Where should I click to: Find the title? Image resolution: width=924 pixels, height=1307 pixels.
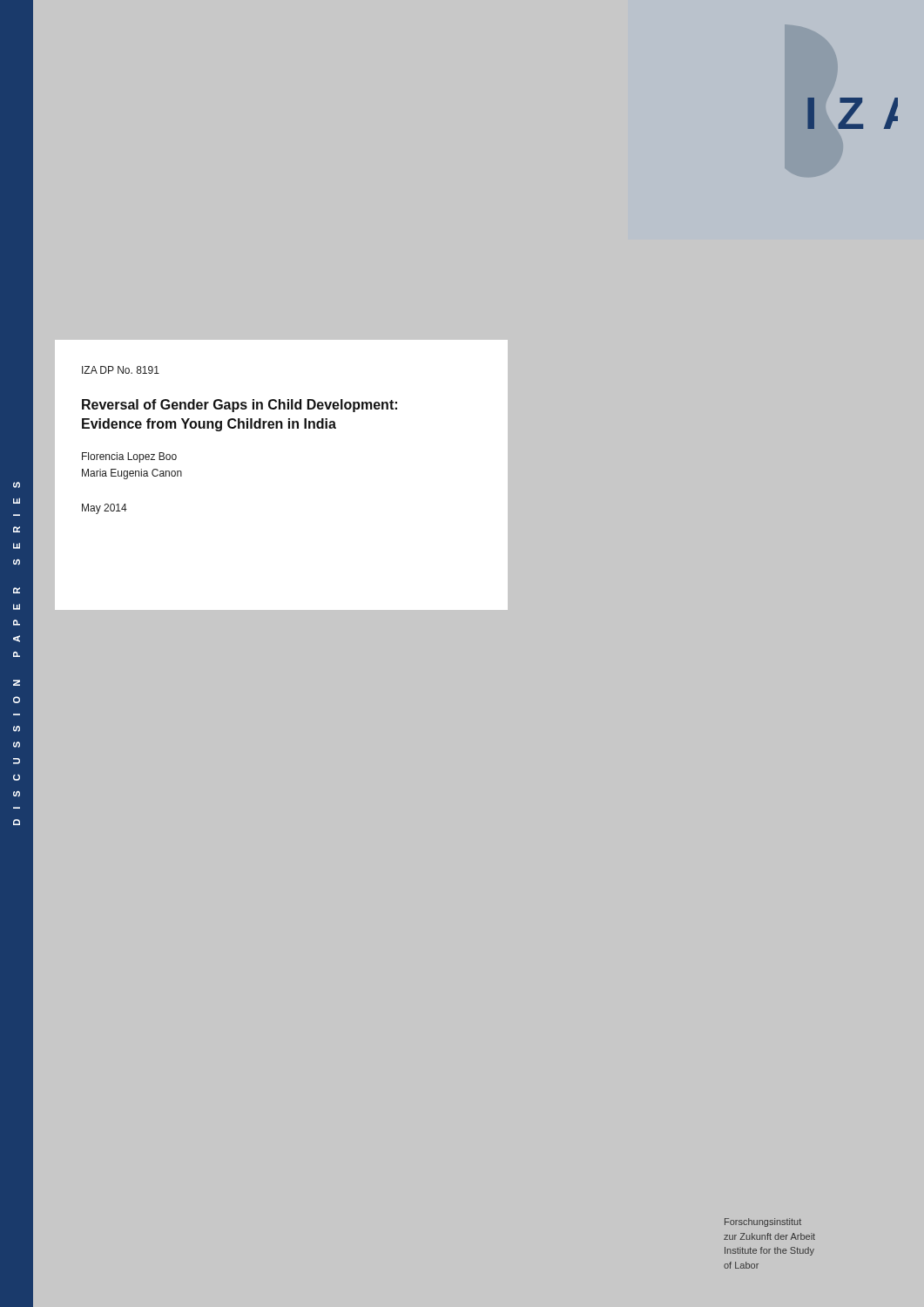point(281,414)
